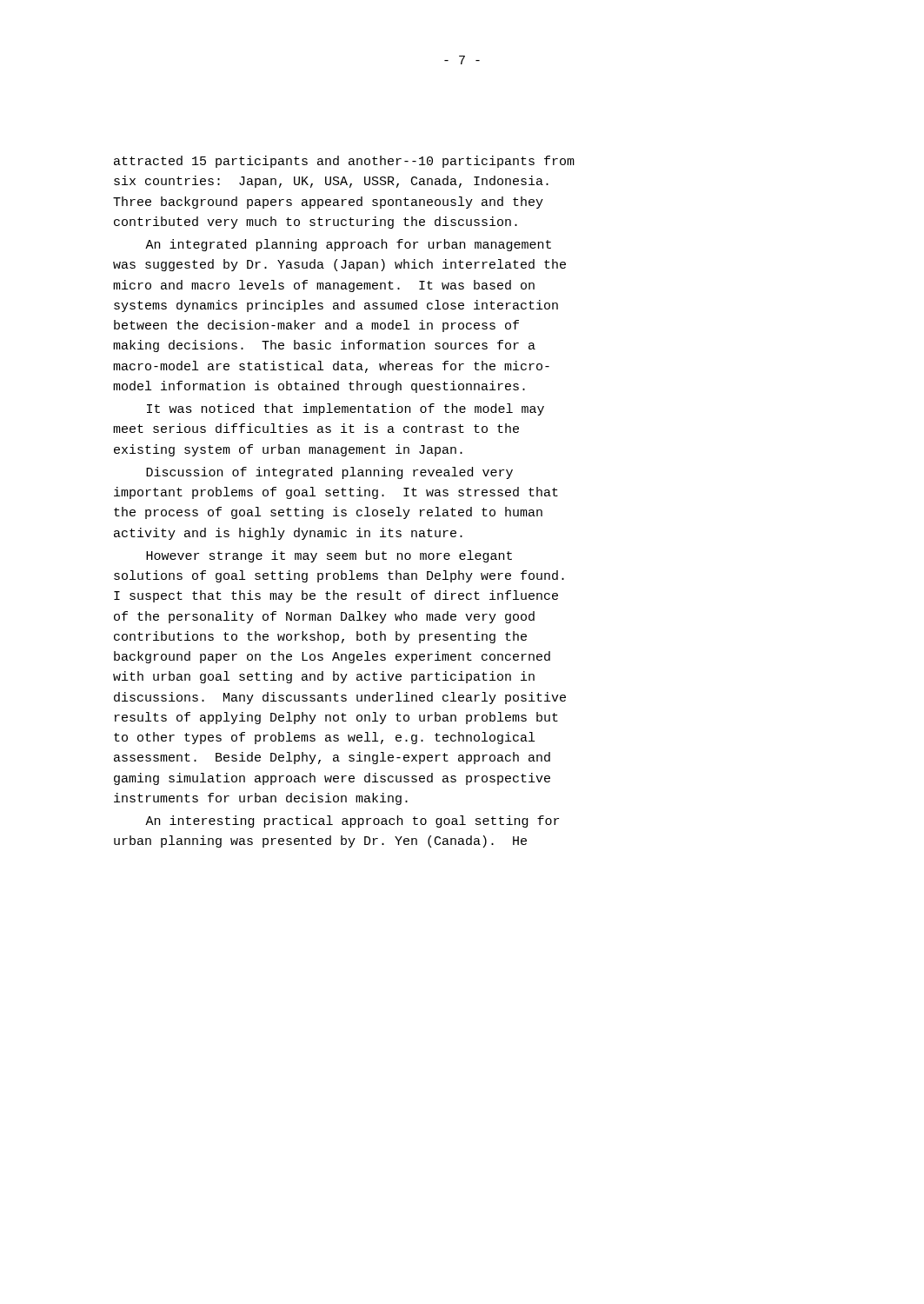Select the text block with the text "attracted 15 participants and another--10 participants from six"
The image size is (924, 1304).
click(x=475, y=502)
